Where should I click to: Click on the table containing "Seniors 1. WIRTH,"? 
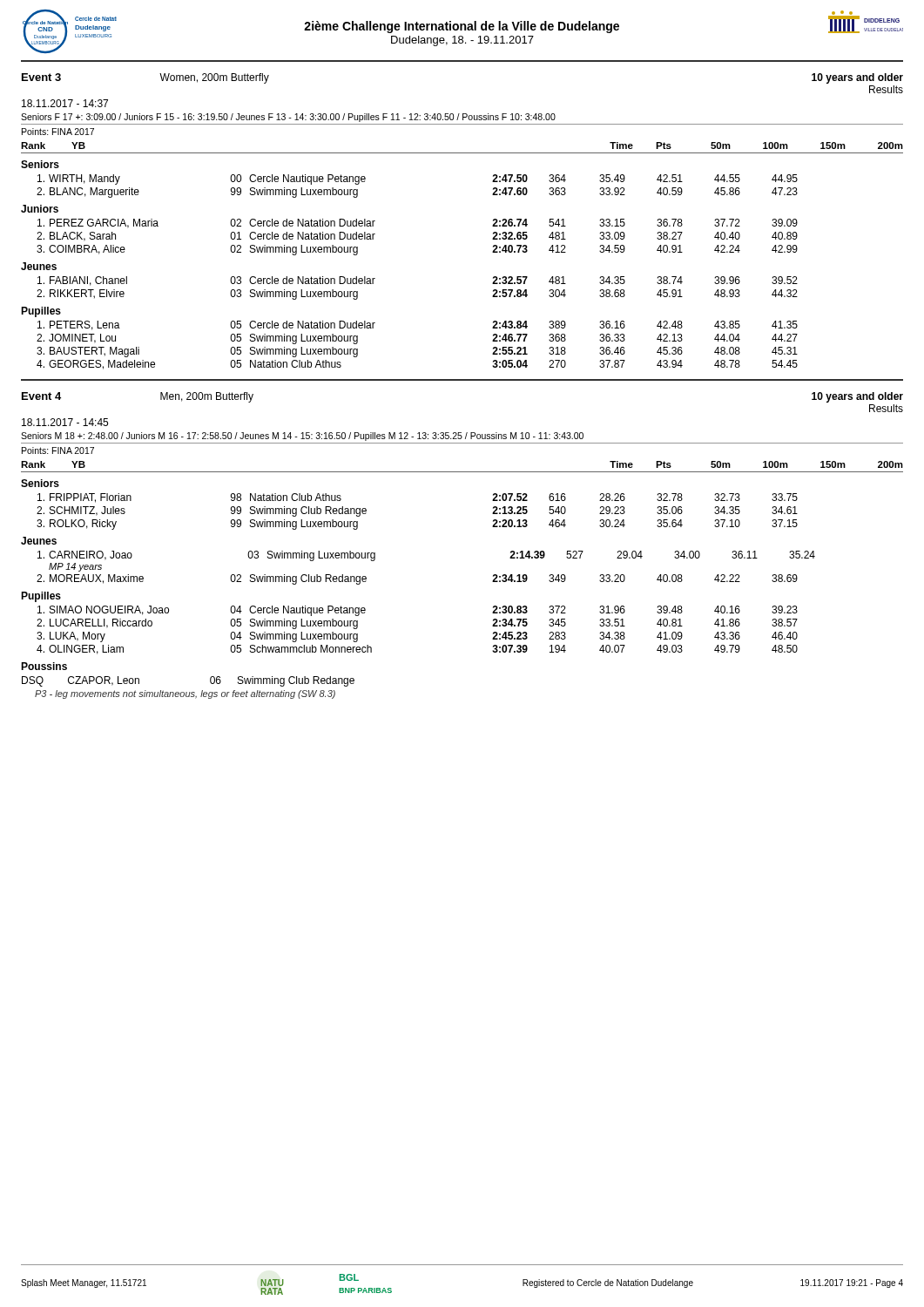462,264
